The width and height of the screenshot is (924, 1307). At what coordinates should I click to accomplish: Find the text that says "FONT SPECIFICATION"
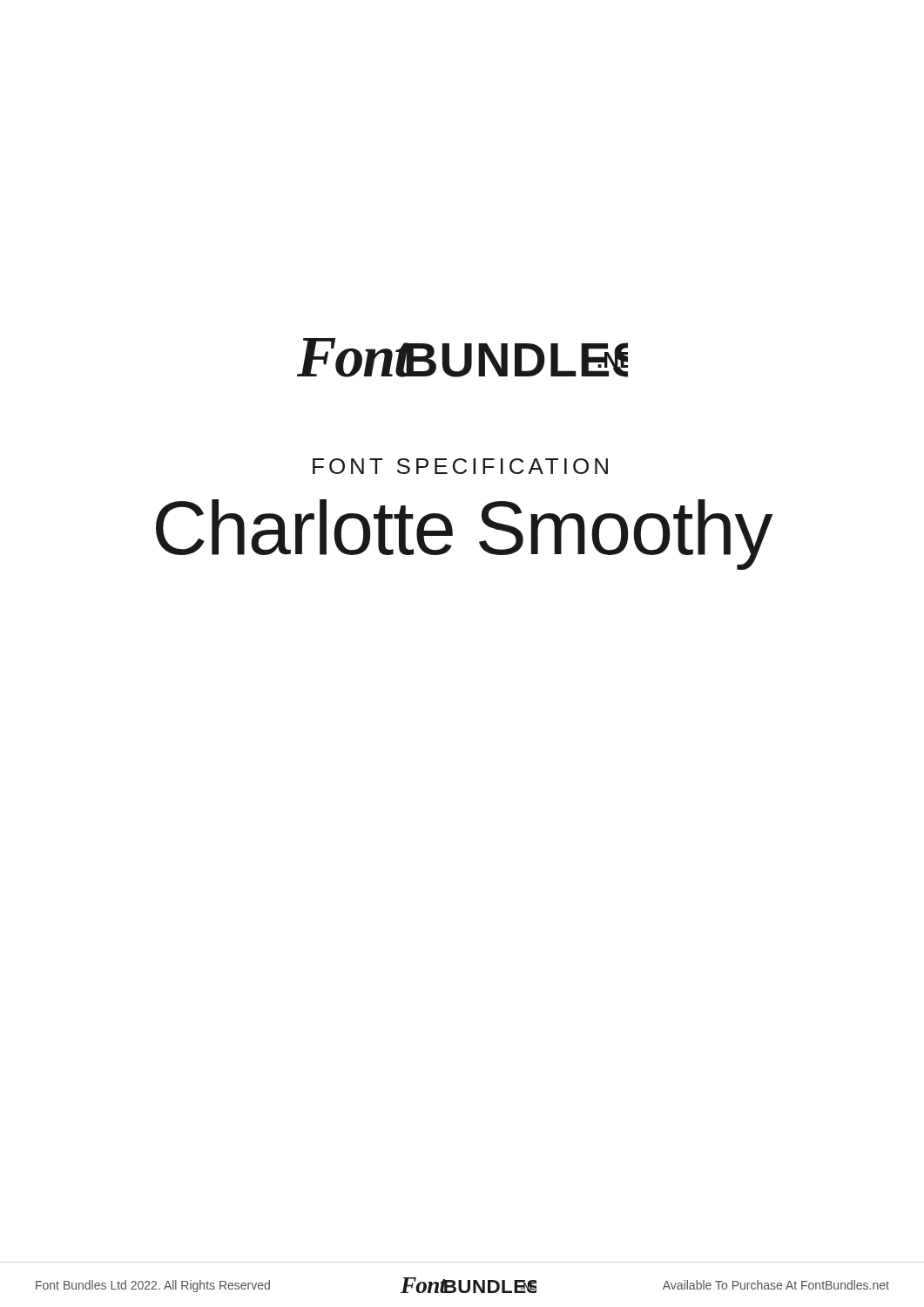462,466
